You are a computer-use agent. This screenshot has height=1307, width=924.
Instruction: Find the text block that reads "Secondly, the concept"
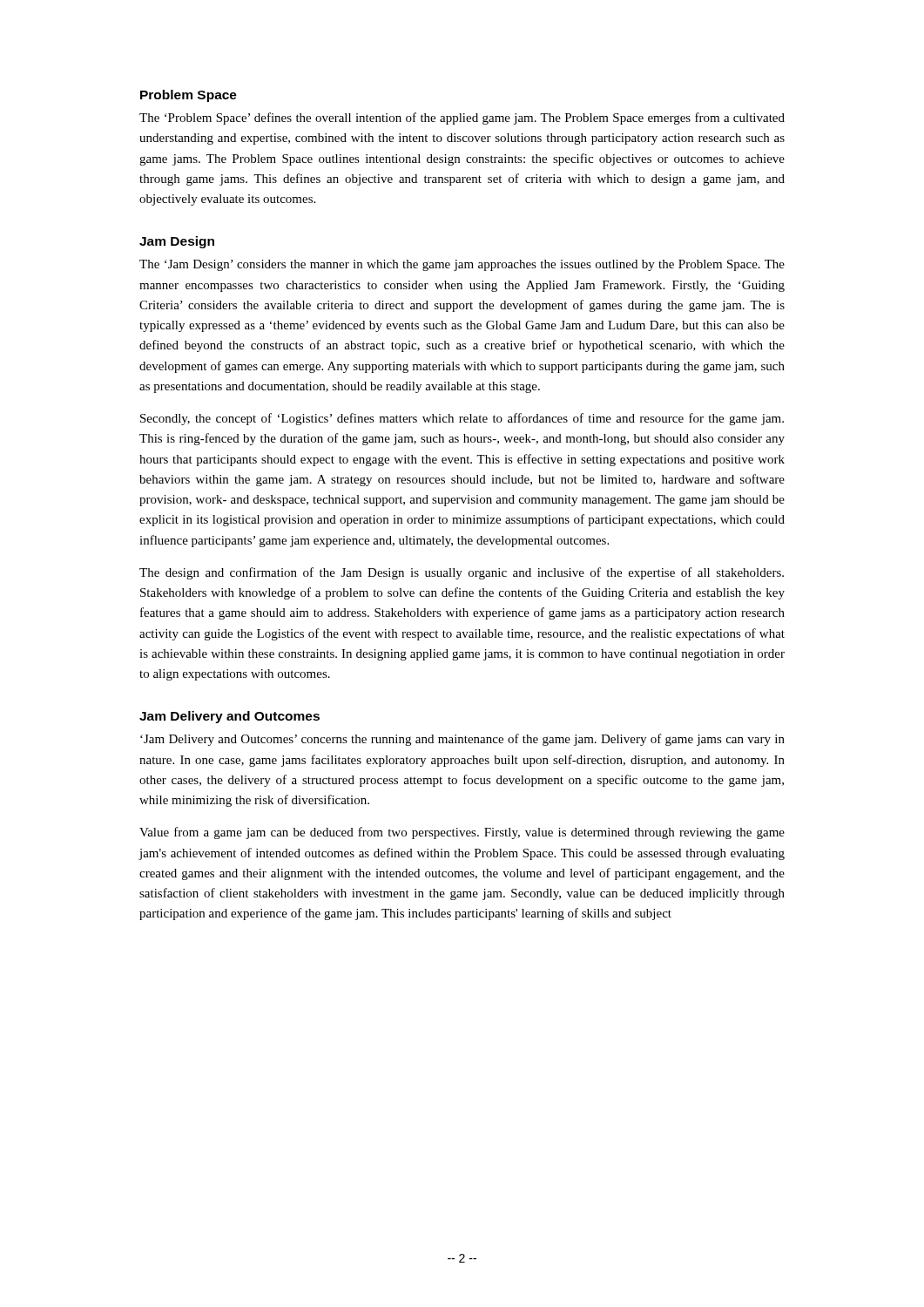pos(462,479)
